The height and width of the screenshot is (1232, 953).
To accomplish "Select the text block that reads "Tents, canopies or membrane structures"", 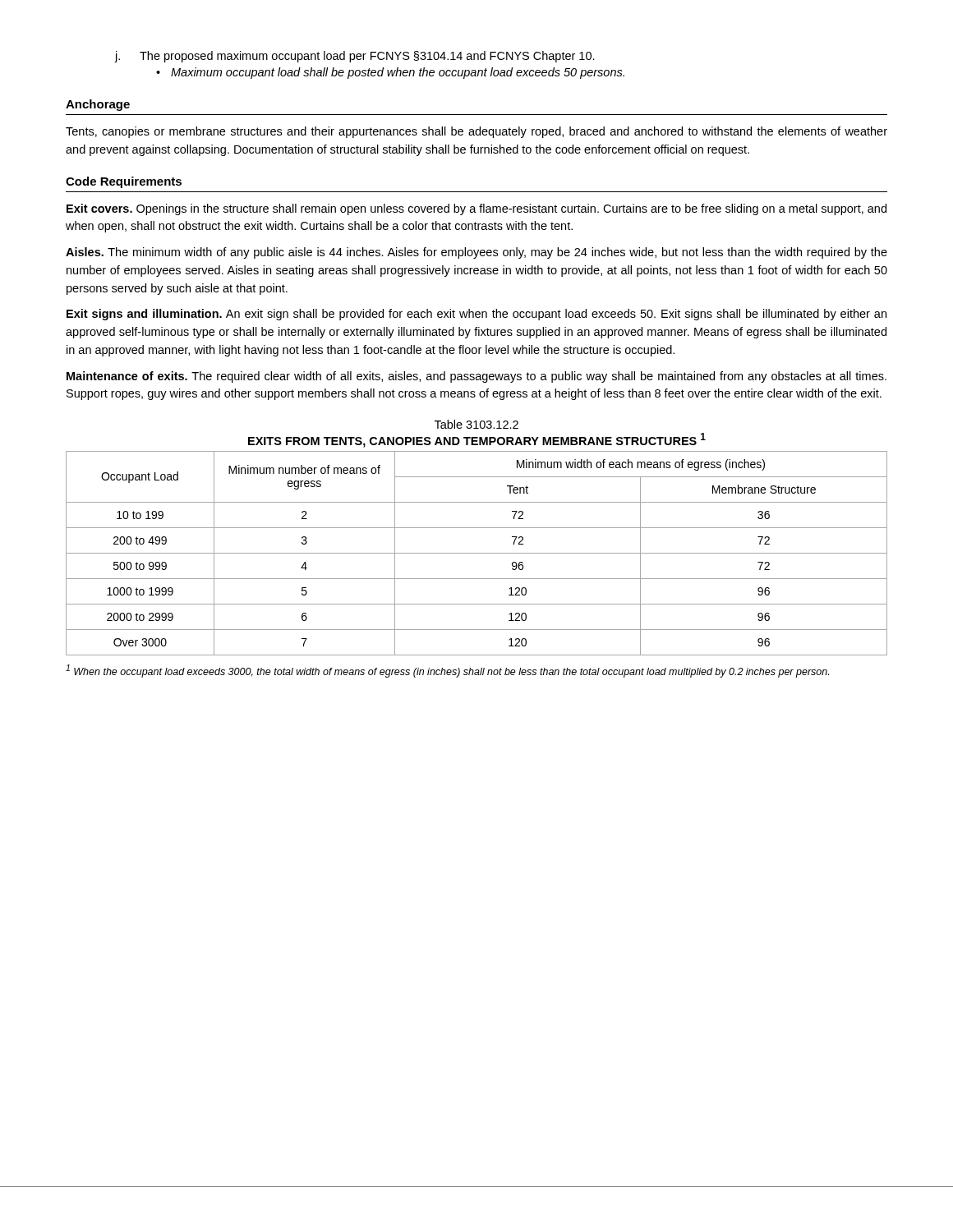I will tap(476, 140).
